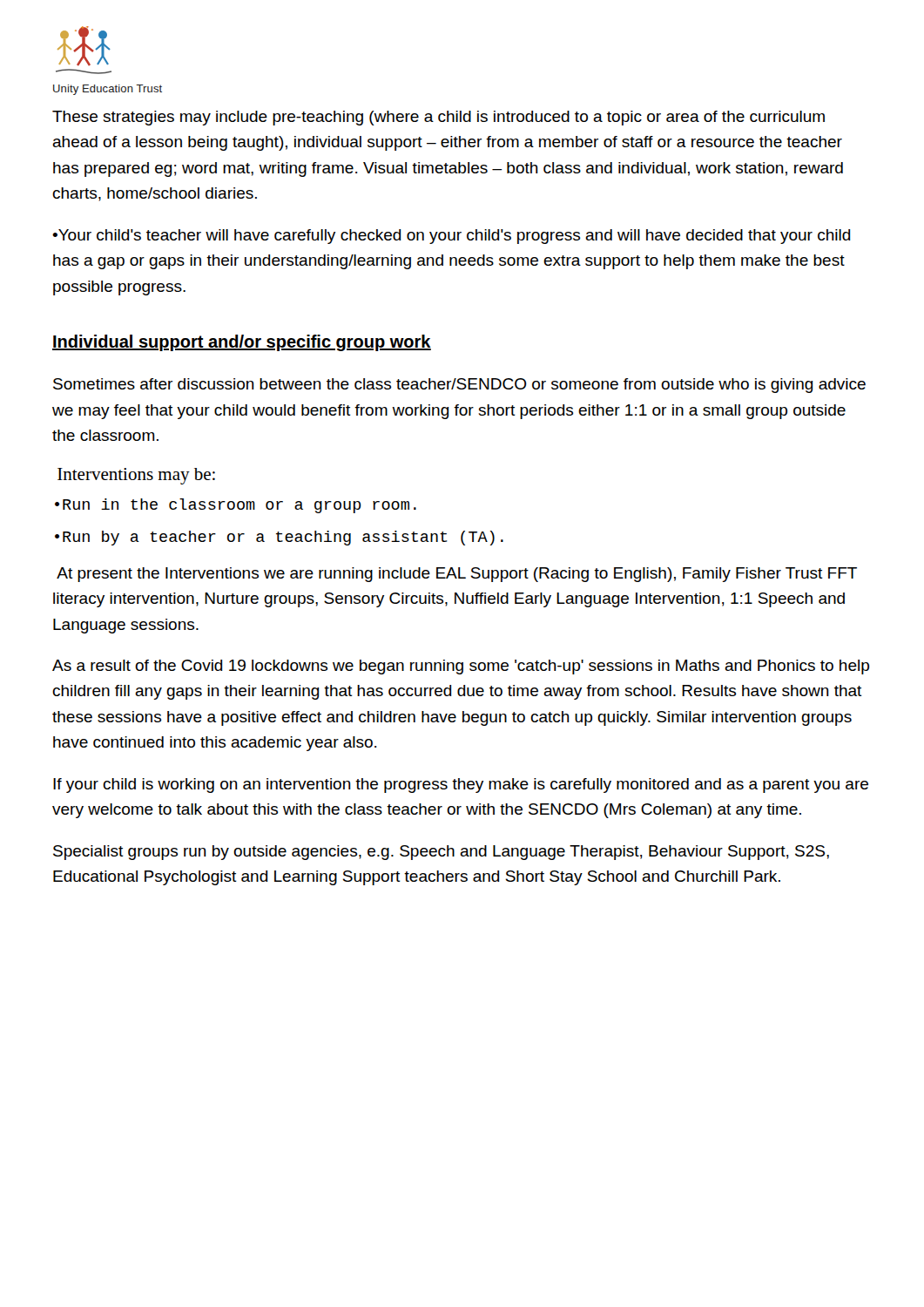The width and height of the screenshot is (924, 1307).
Task: Point to the element starting "•Run by a teacher"
Action: (279, 538)
